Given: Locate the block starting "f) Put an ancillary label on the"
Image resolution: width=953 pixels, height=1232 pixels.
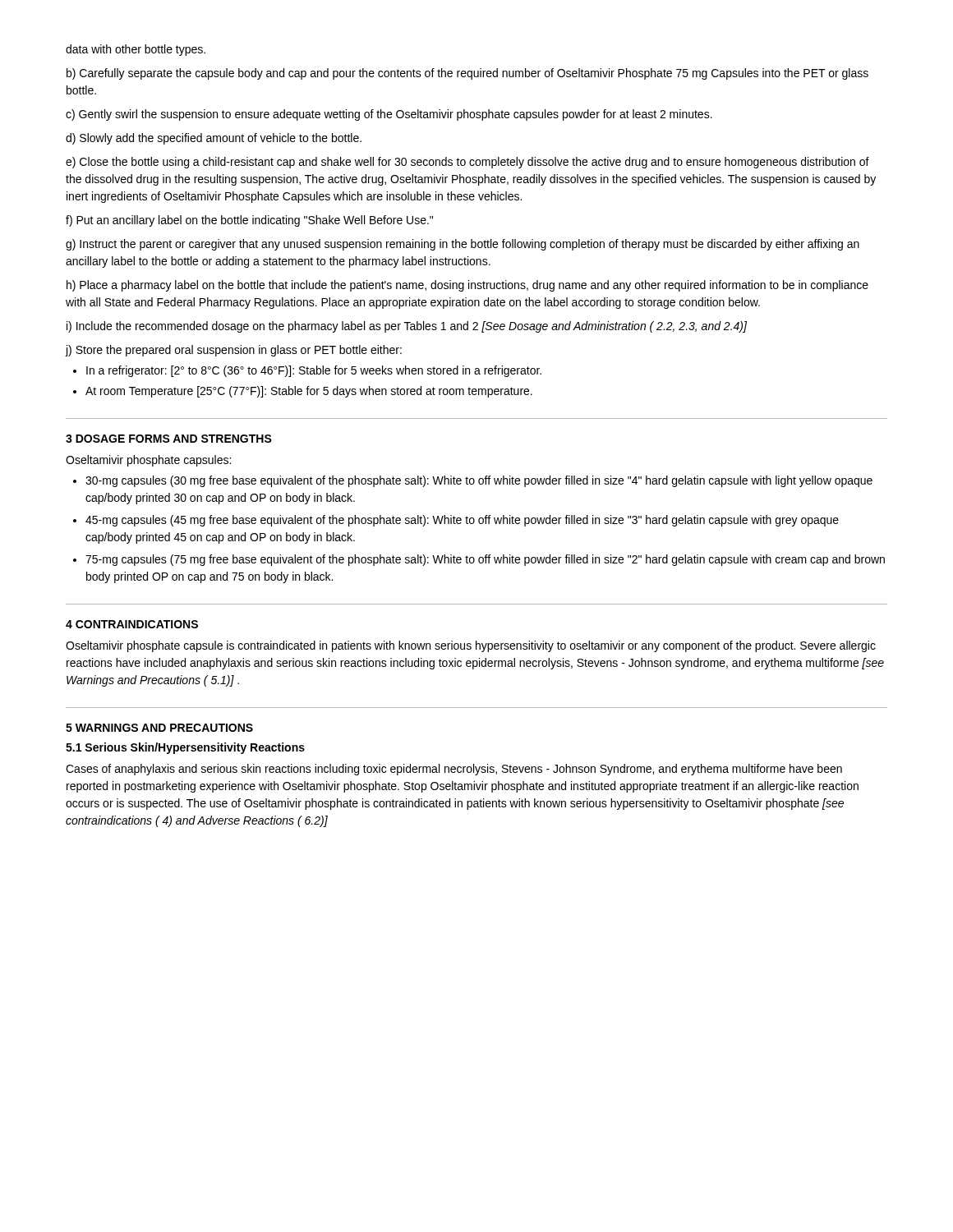Looking at the screenshot, I should pos(250,220).
